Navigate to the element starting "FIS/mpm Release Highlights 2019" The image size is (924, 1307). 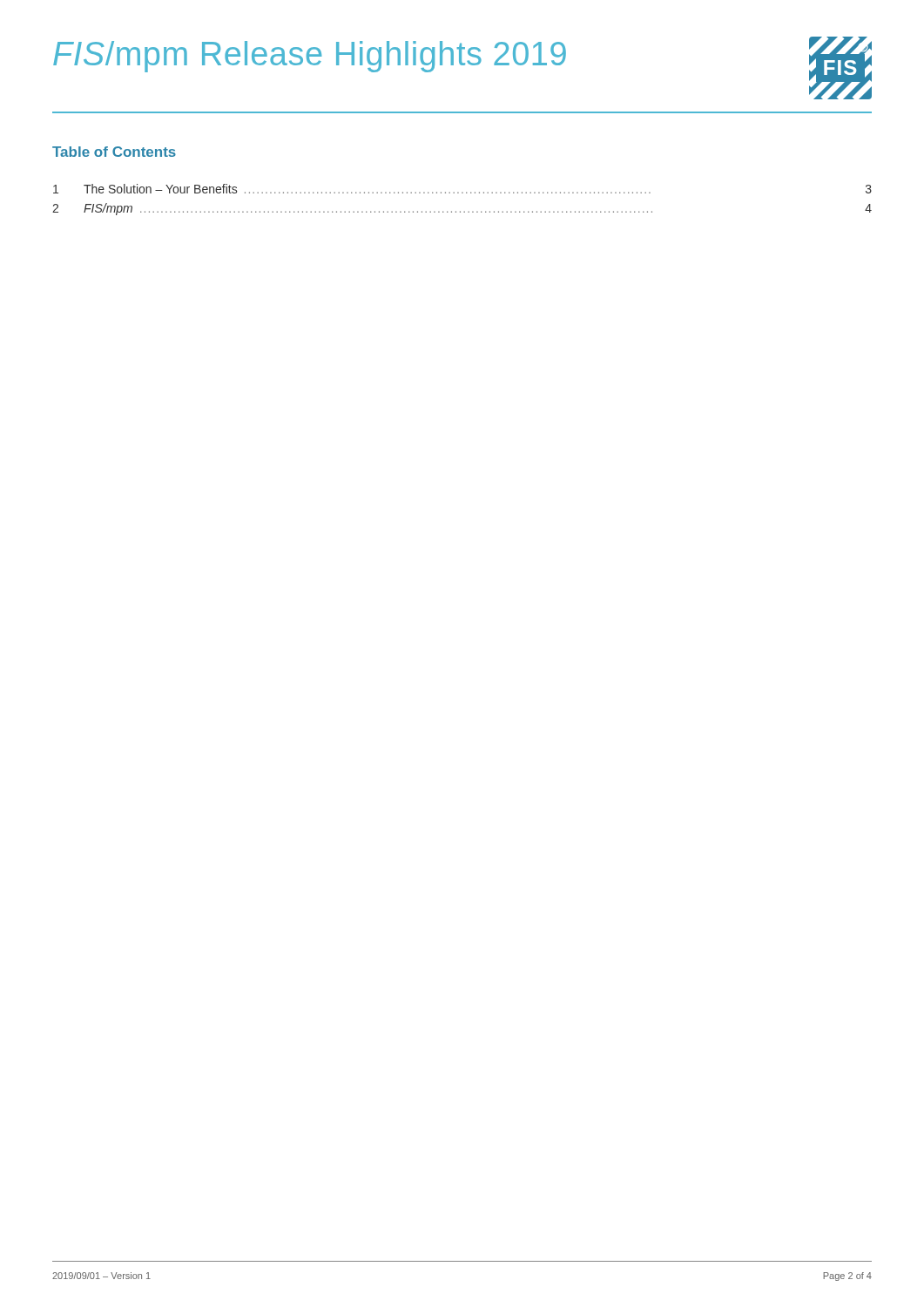pyautogui.click(x=310, y=54)
